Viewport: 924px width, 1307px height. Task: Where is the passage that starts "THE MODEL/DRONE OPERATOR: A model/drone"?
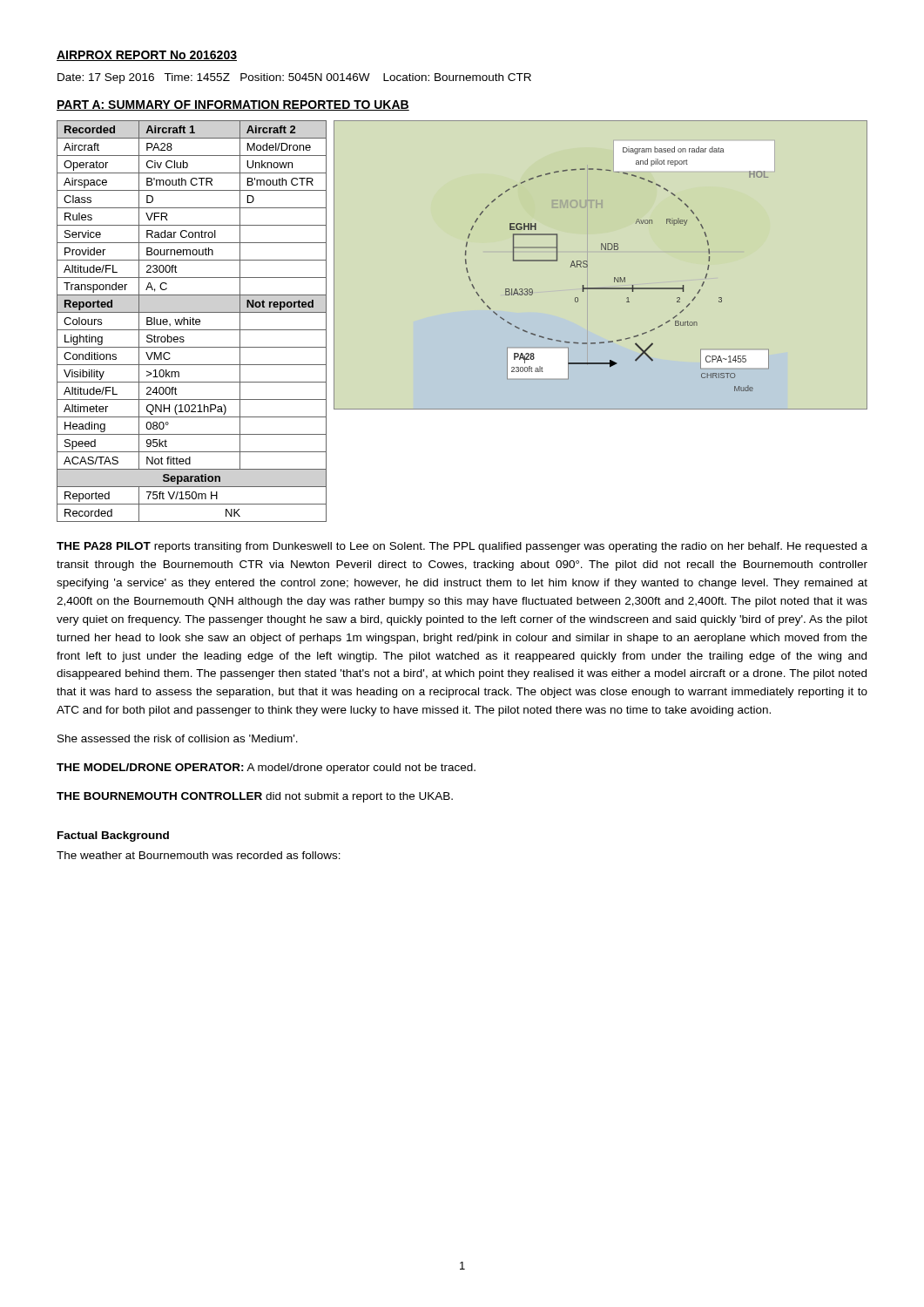click(266, 767)
